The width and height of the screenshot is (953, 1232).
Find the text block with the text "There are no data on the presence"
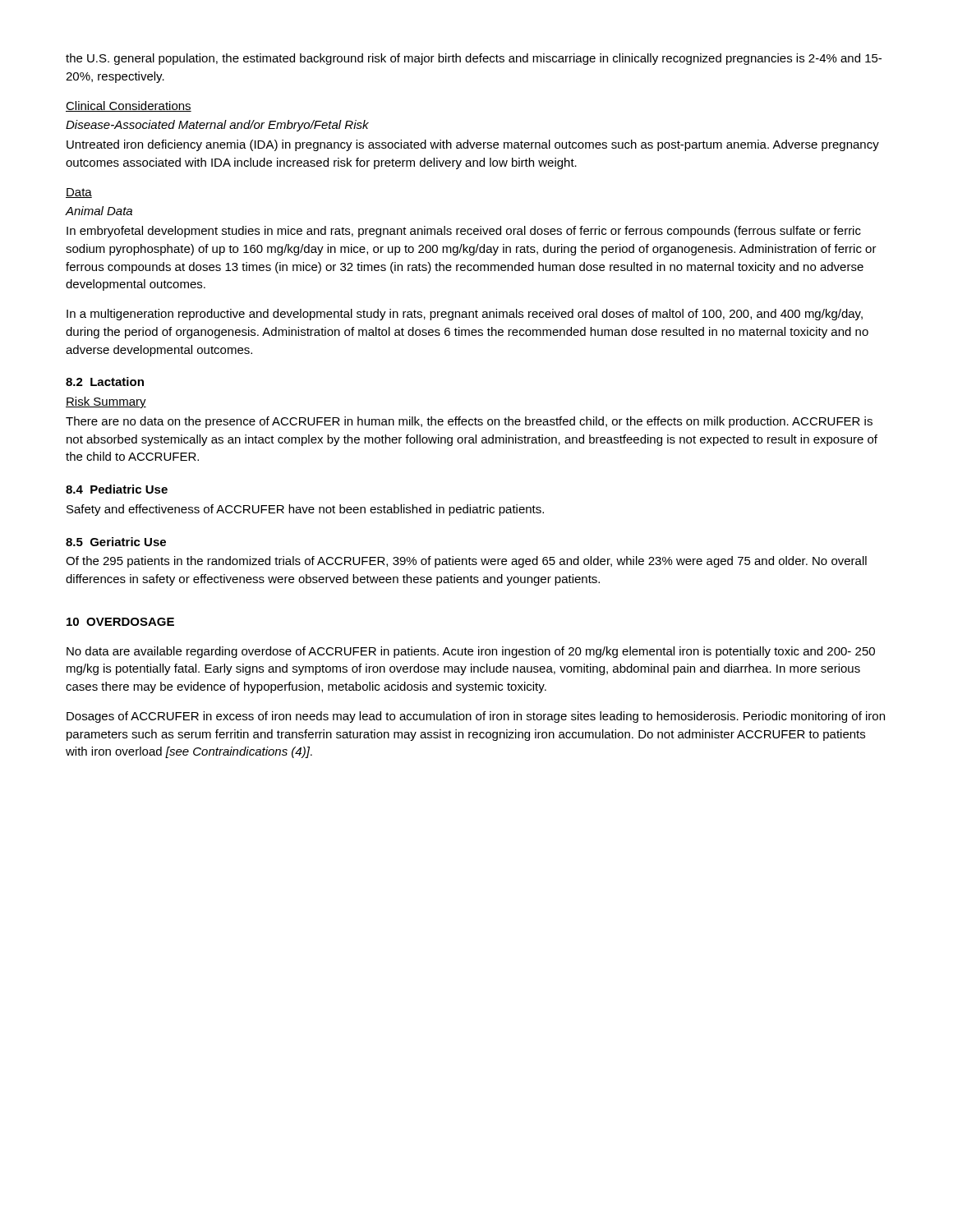tap(476, 439)
